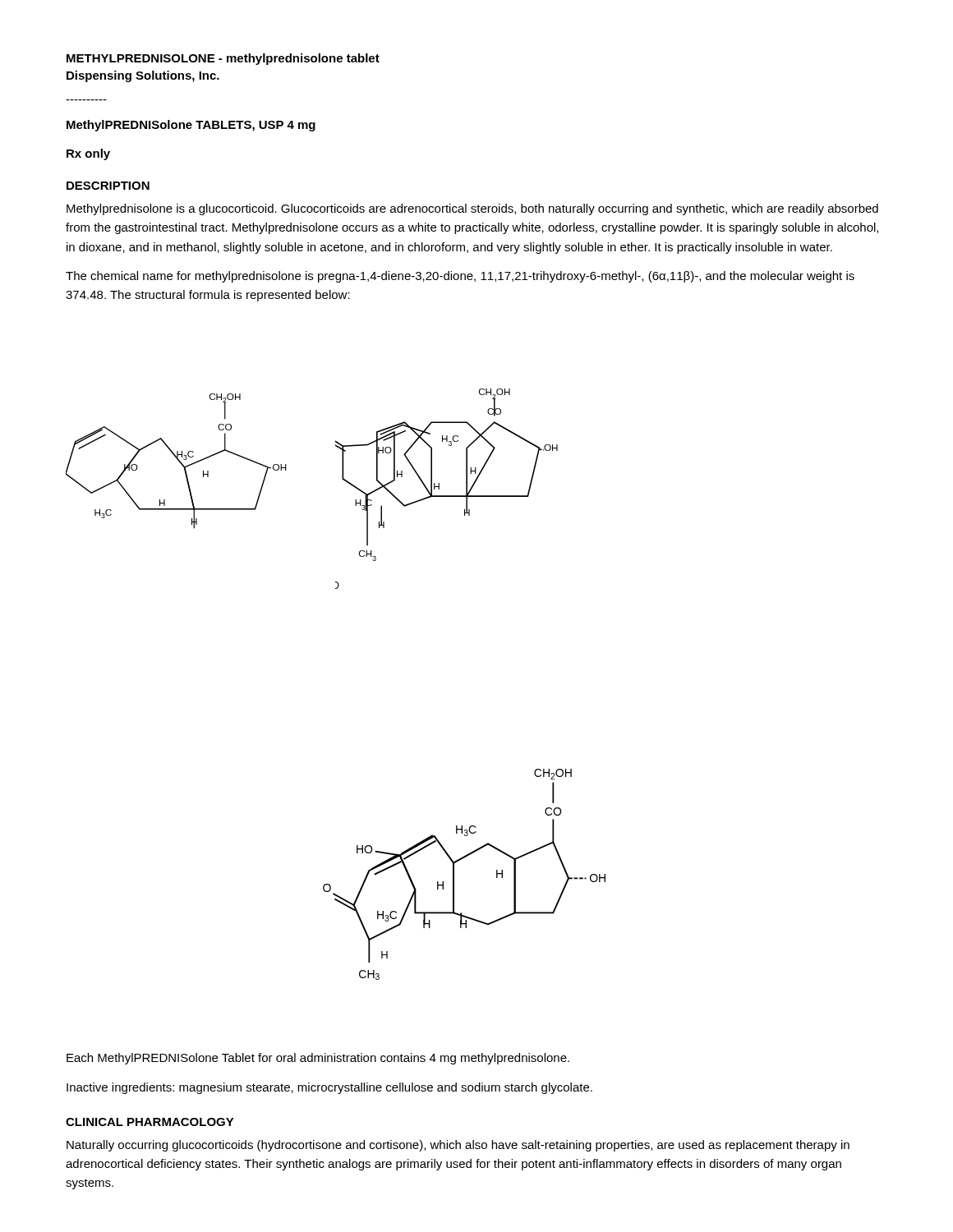953x1232 pixels.
Task: Locate the text starting "MethylPREDNISolone TABLETS, USP 4 mg"
Action: 191,124
